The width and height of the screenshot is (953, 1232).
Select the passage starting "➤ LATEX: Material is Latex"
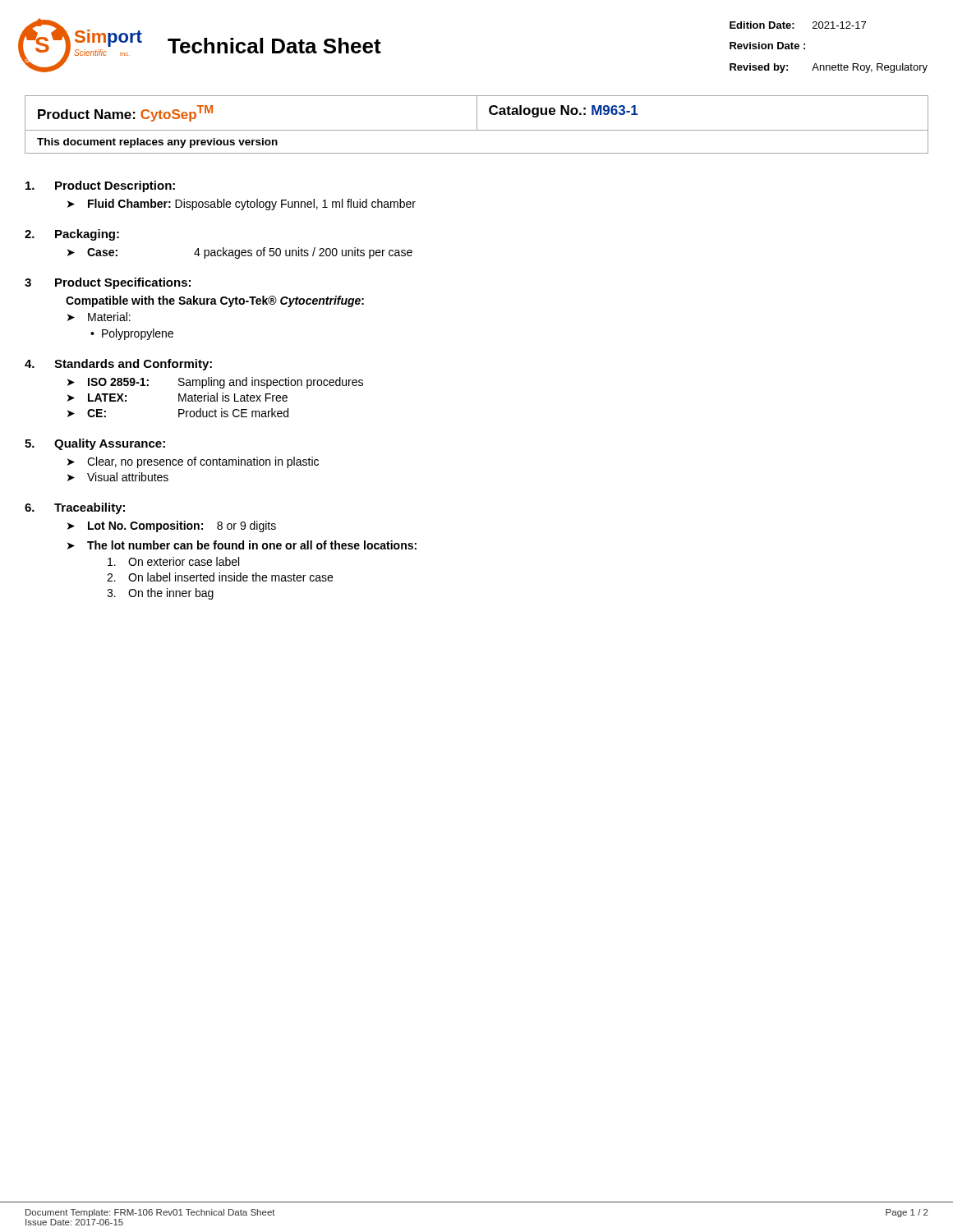tap(177, 397)
